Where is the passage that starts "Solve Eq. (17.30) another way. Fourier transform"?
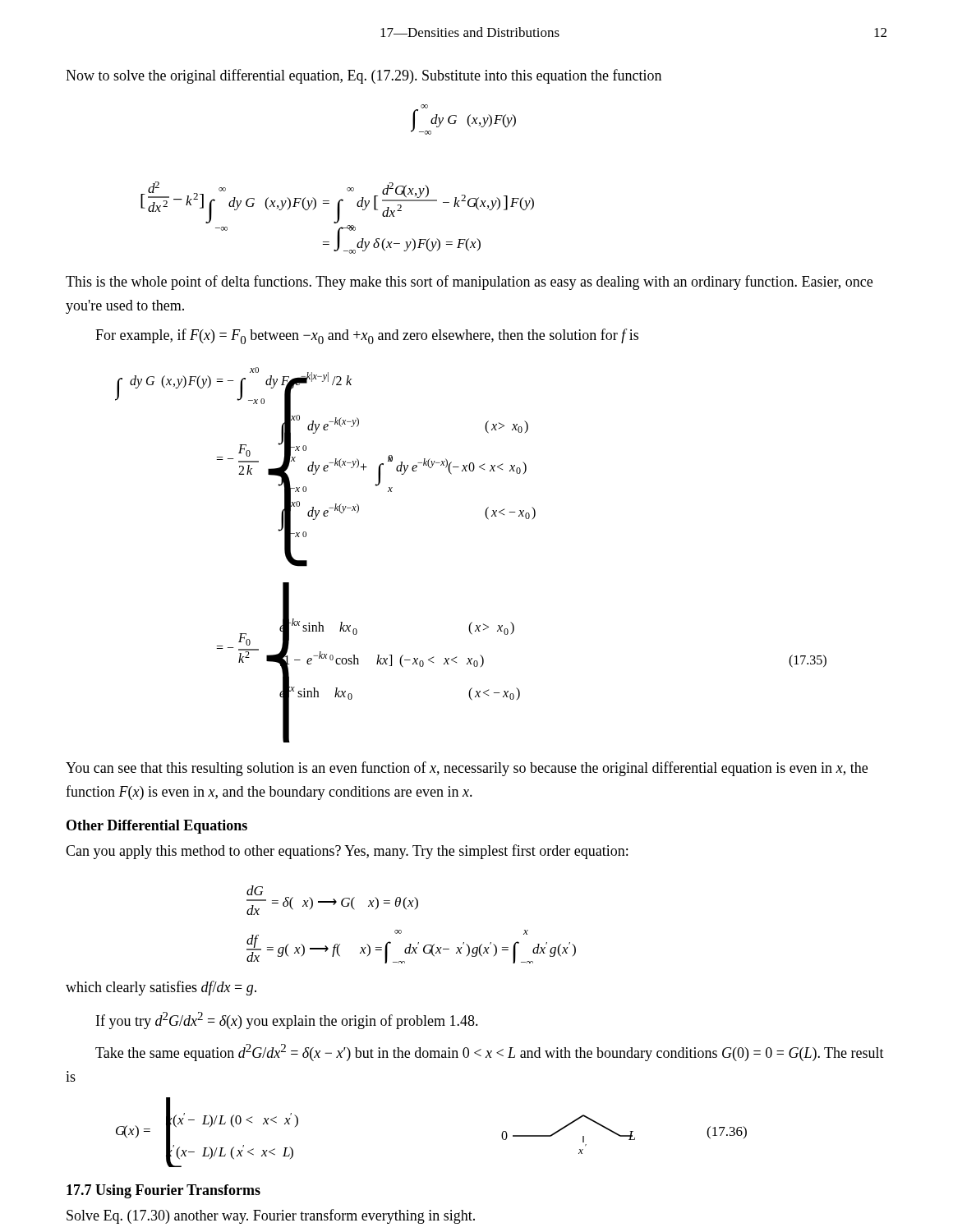Image resolution: width=953 pixels, height=1232 pixels. pos(271,1215)
